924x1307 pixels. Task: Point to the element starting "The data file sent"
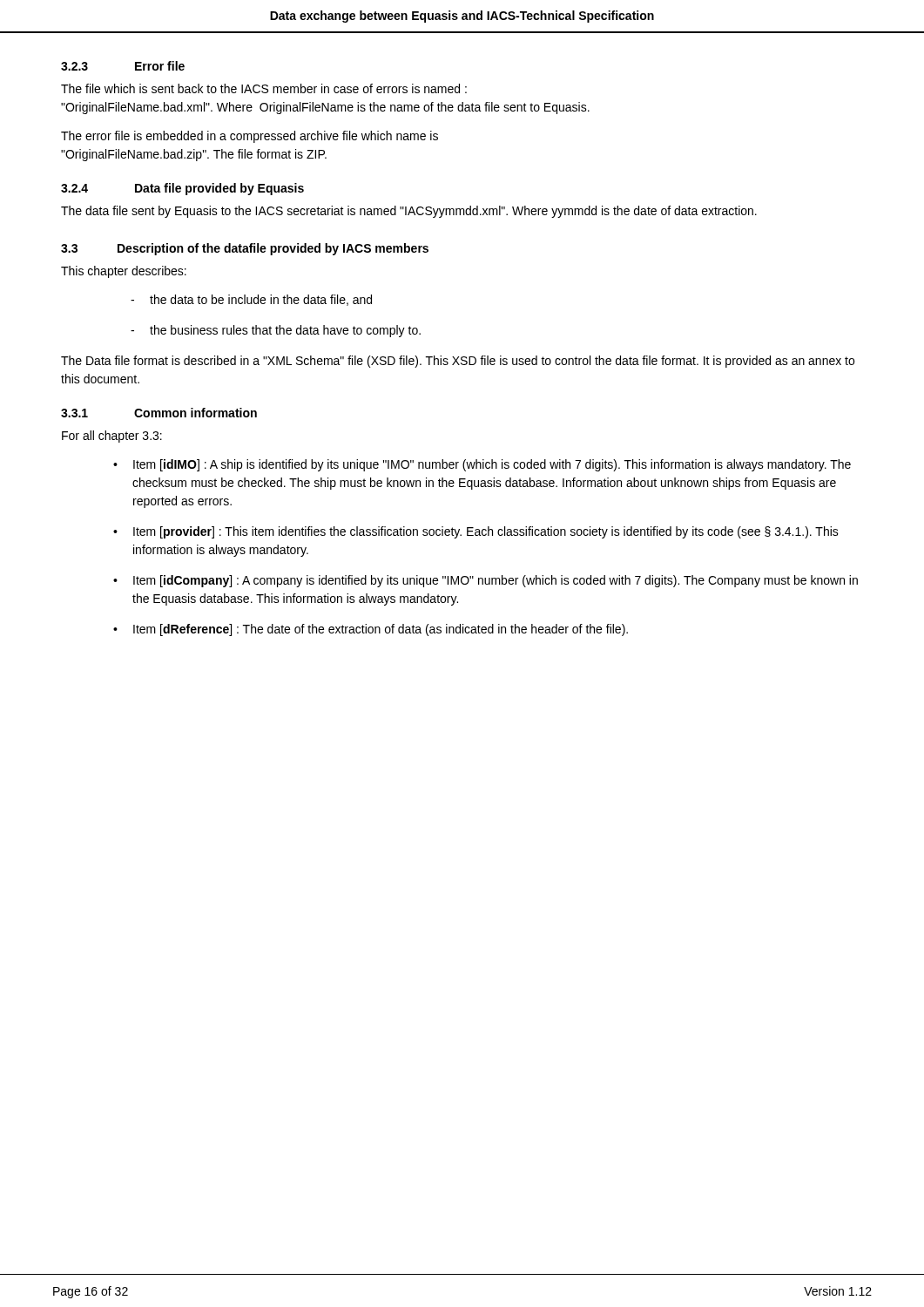coord(409,211)
